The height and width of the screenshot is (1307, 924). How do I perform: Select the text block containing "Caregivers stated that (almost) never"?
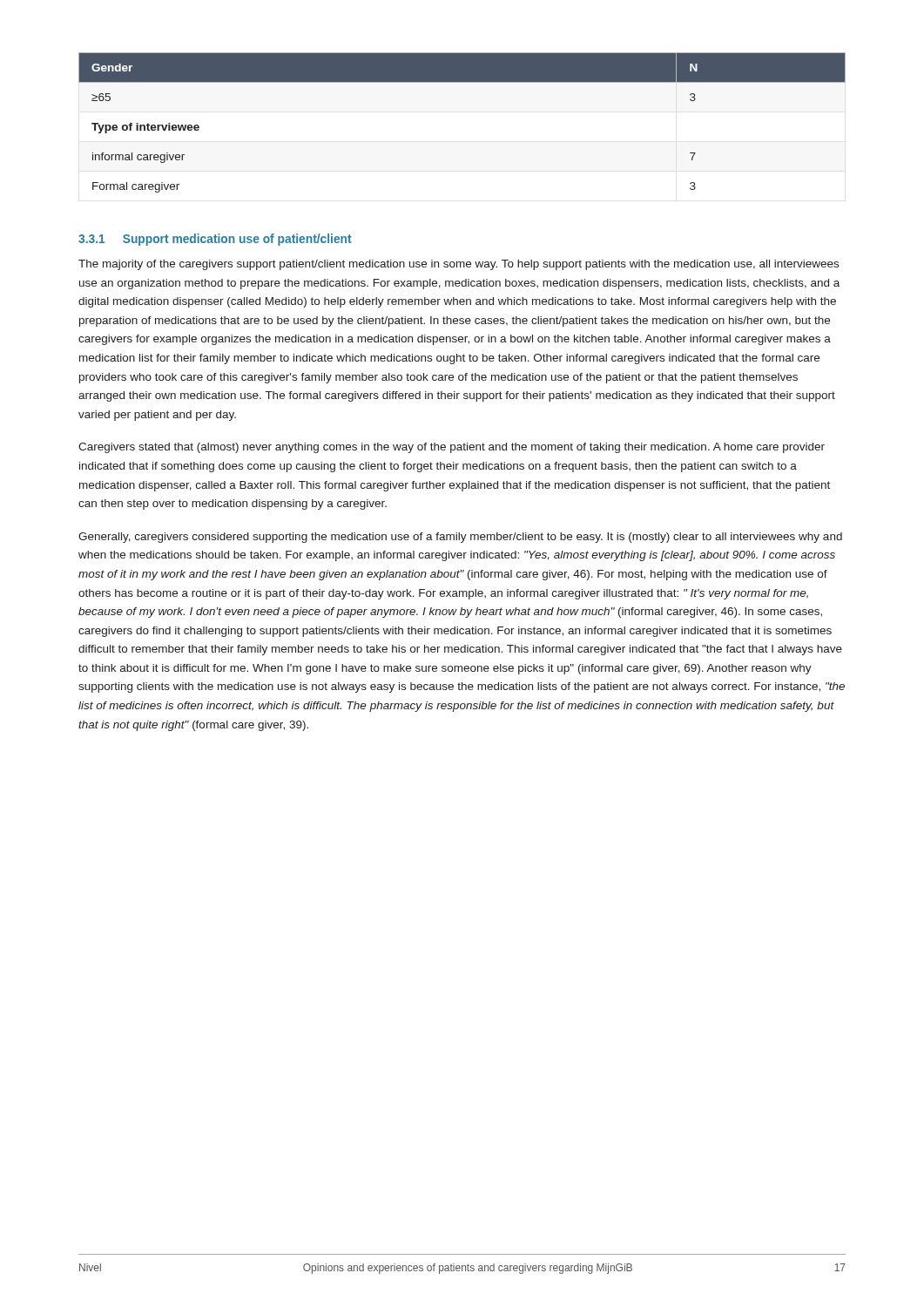tap(454, 475)
